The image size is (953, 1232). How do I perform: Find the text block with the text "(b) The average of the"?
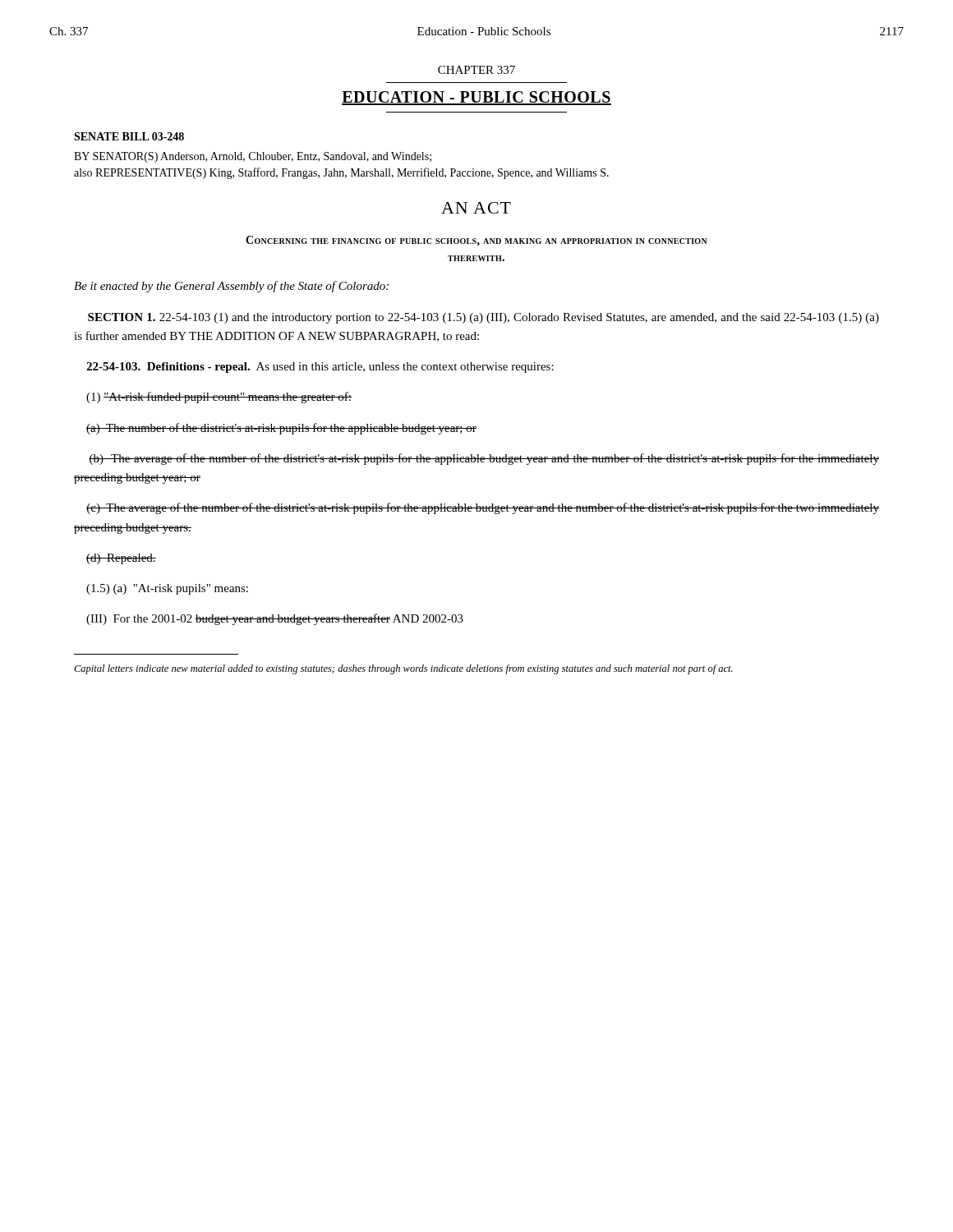pyautogui.click(x=476, y=468)
